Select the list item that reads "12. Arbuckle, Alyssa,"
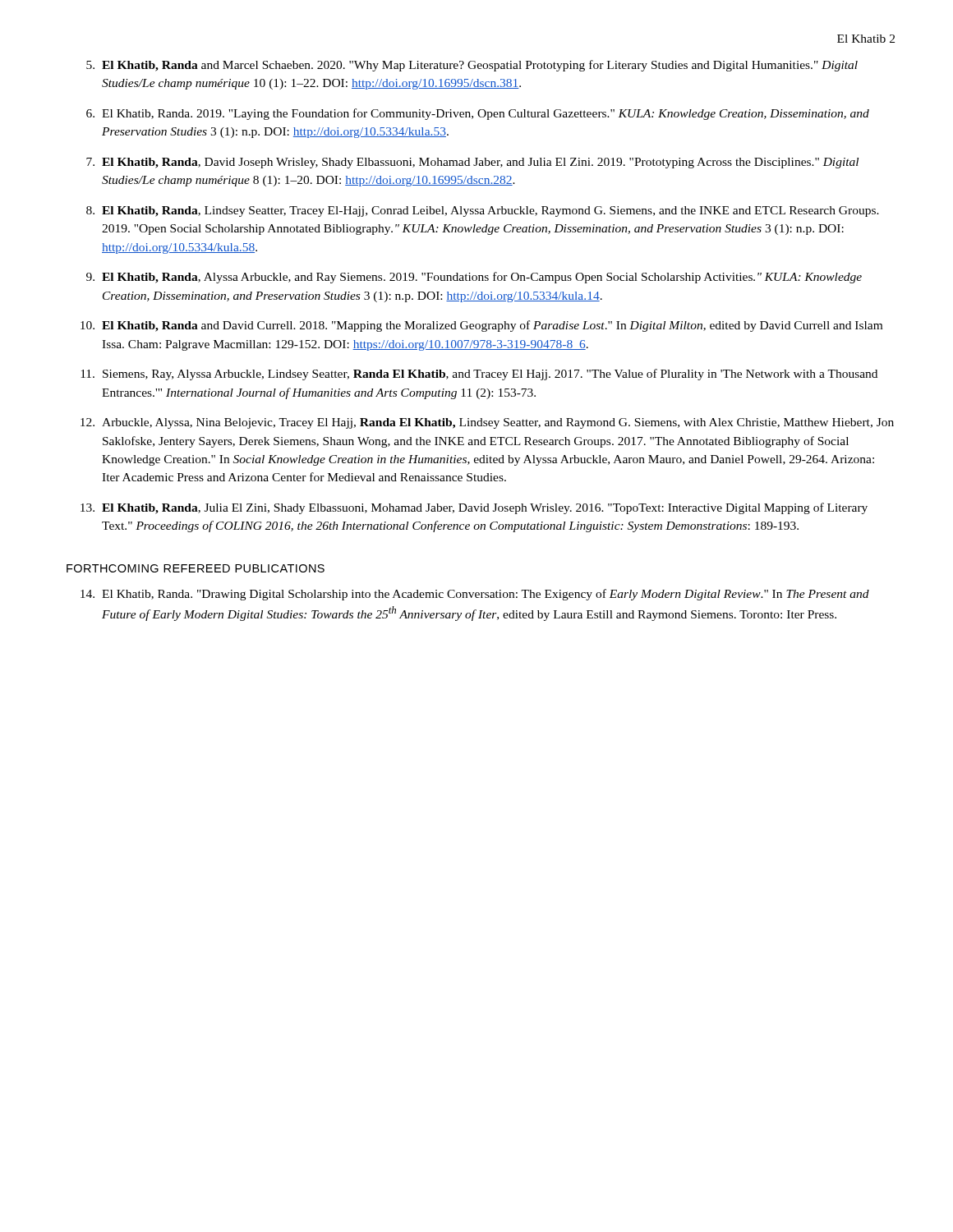Screen dimensions: 1232x953 click(x=481, y=450)
